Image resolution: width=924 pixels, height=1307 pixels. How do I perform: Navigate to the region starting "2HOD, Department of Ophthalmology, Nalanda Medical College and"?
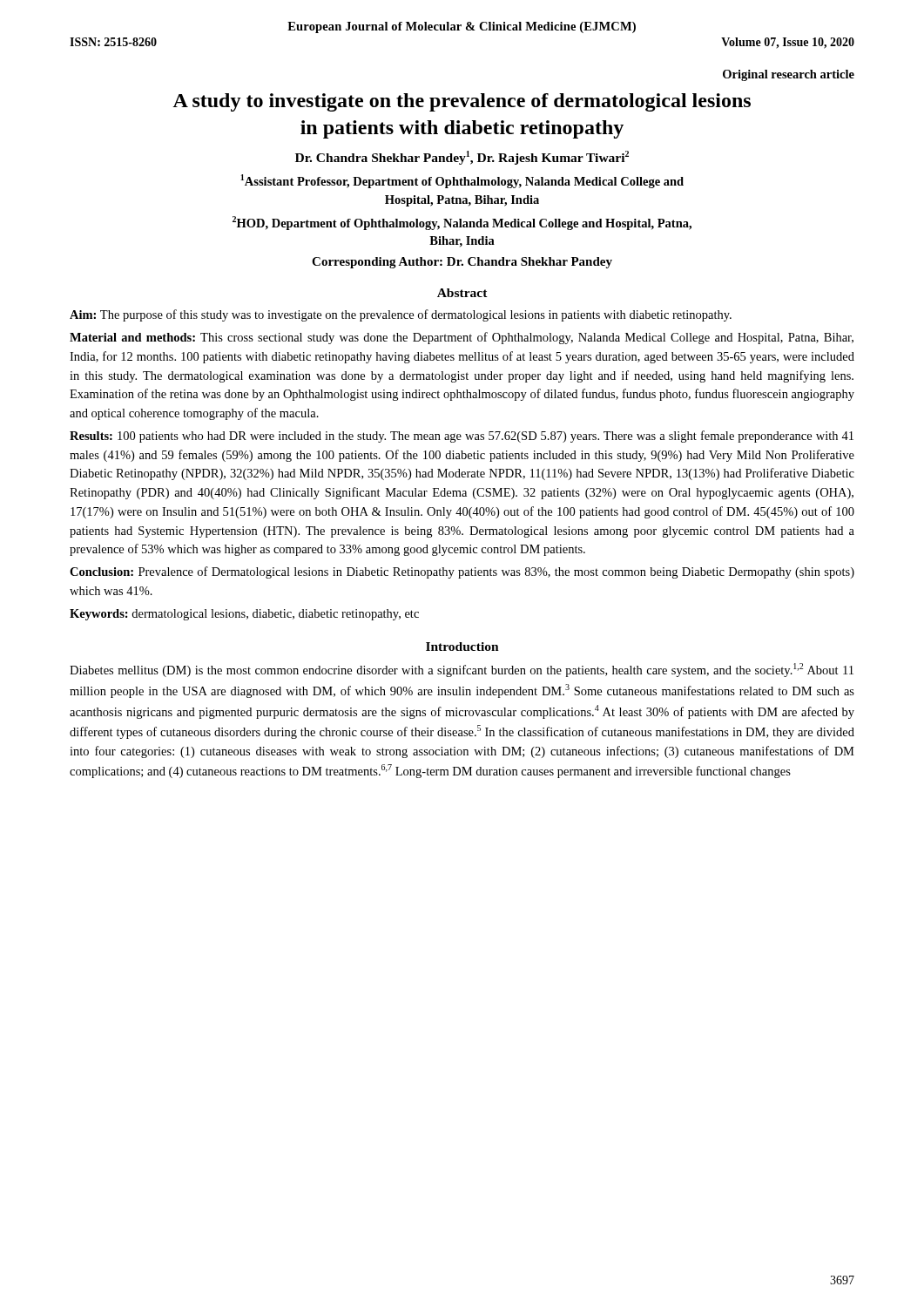click(462, 231)
